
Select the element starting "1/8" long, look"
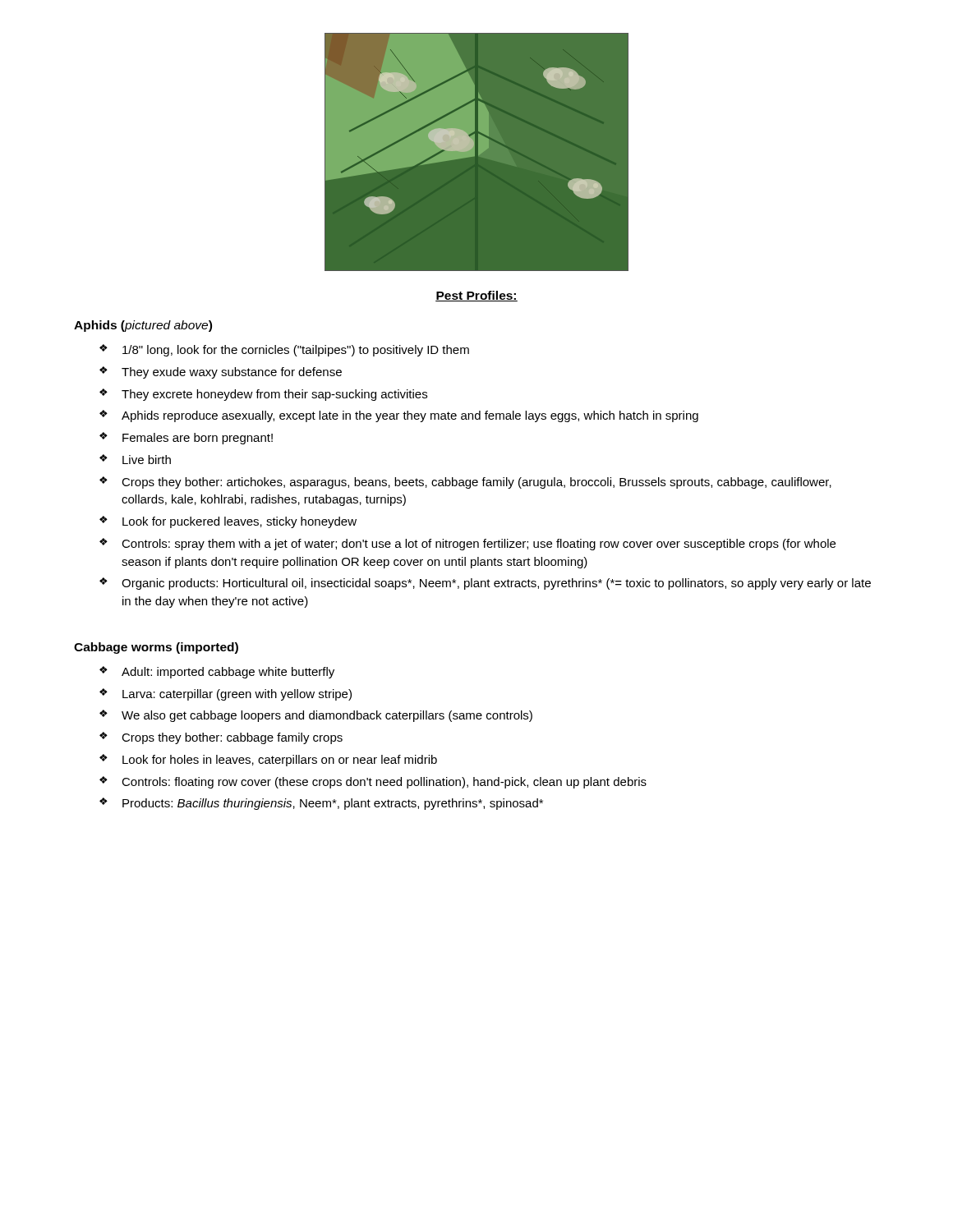(296, 349)
